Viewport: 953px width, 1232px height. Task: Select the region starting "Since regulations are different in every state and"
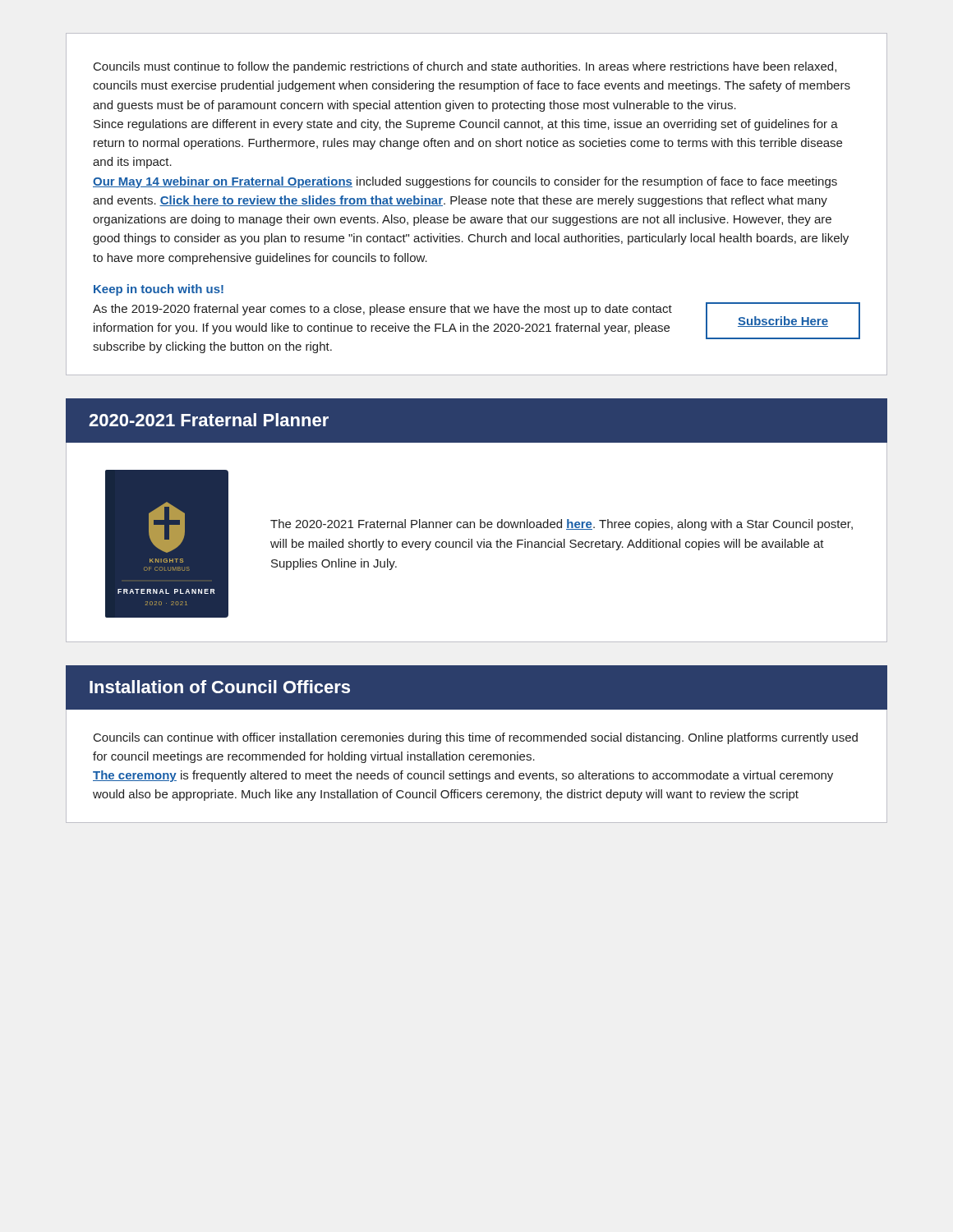coord(476,143)
